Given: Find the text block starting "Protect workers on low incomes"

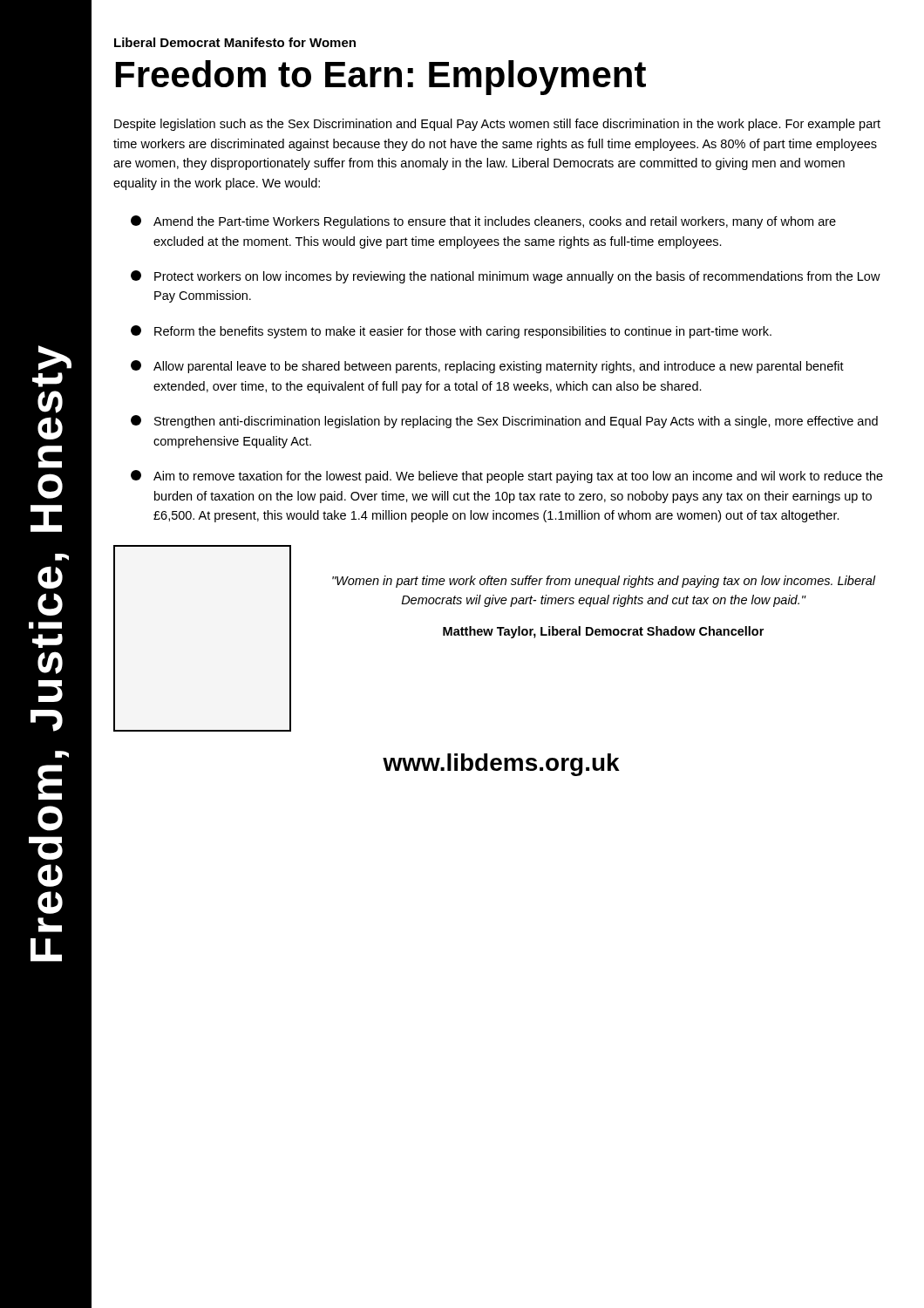Looking at the screenshot, I should [510, 286].
